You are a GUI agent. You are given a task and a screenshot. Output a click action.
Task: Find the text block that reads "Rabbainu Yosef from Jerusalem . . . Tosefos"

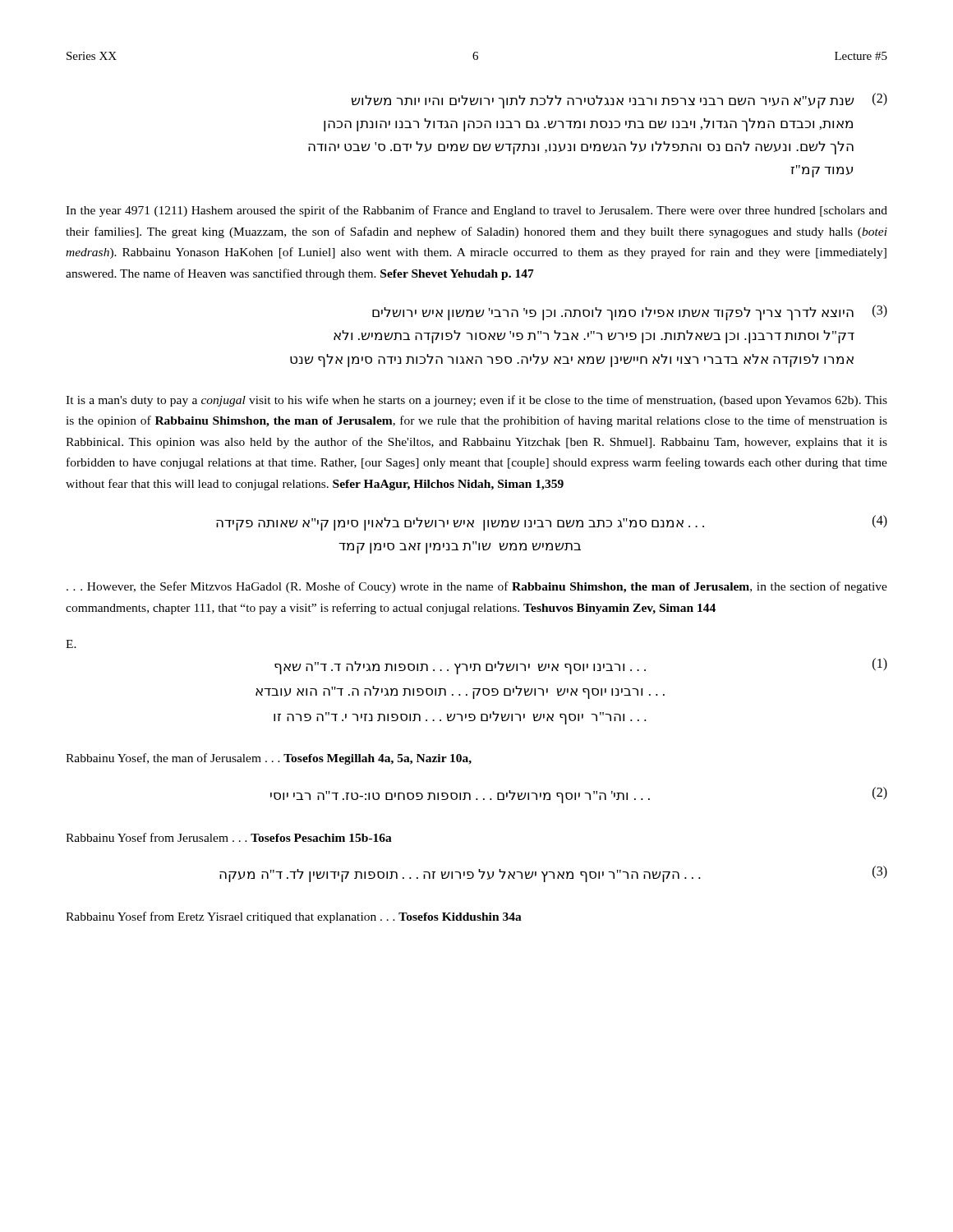click(229, 837)
